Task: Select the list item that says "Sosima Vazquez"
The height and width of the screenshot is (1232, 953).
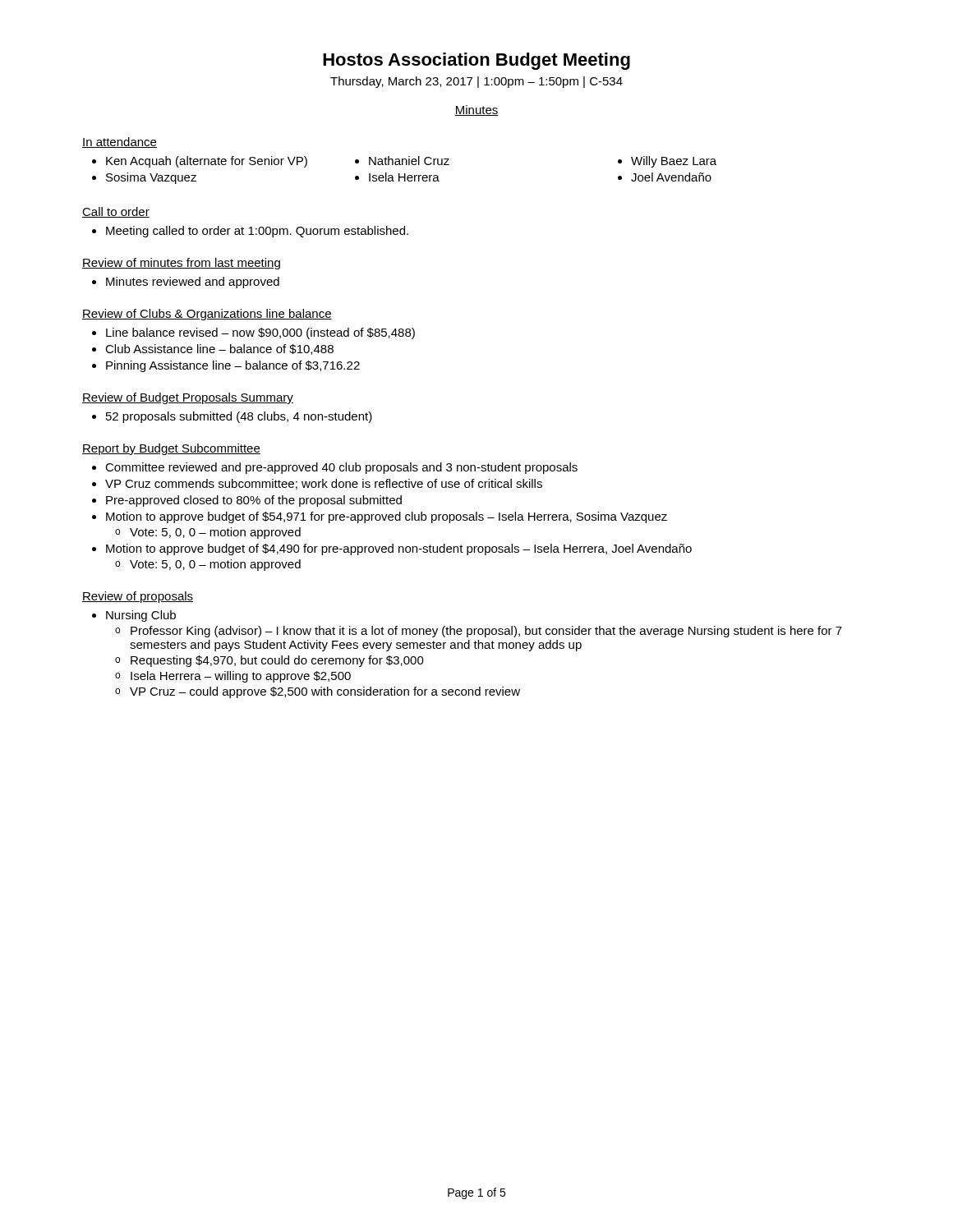Action: [151, 177]
